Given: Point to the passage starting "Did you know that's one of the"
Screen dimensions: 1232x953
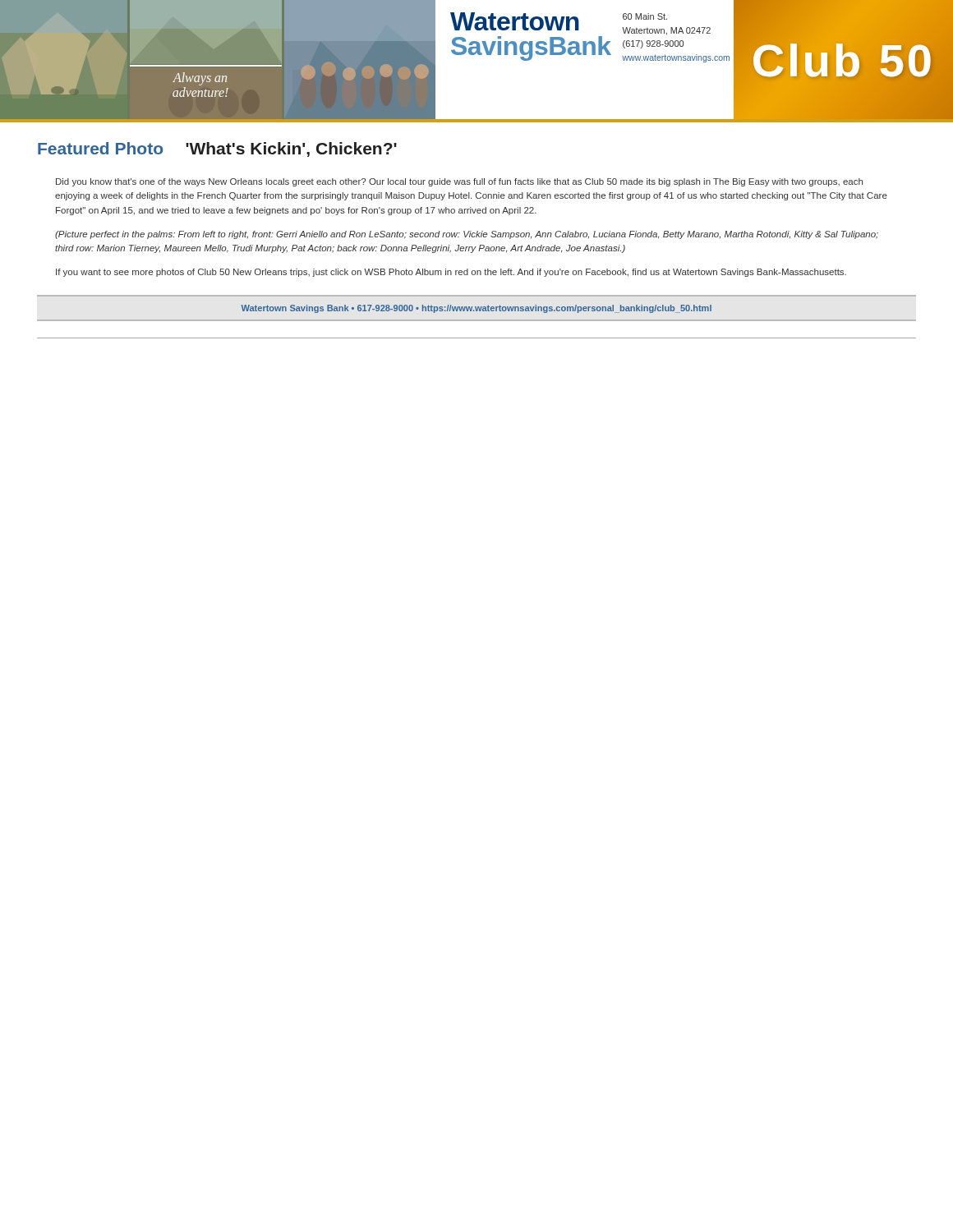Looking at the screenshot, I should pyautogui.click(x=471, y=196).
